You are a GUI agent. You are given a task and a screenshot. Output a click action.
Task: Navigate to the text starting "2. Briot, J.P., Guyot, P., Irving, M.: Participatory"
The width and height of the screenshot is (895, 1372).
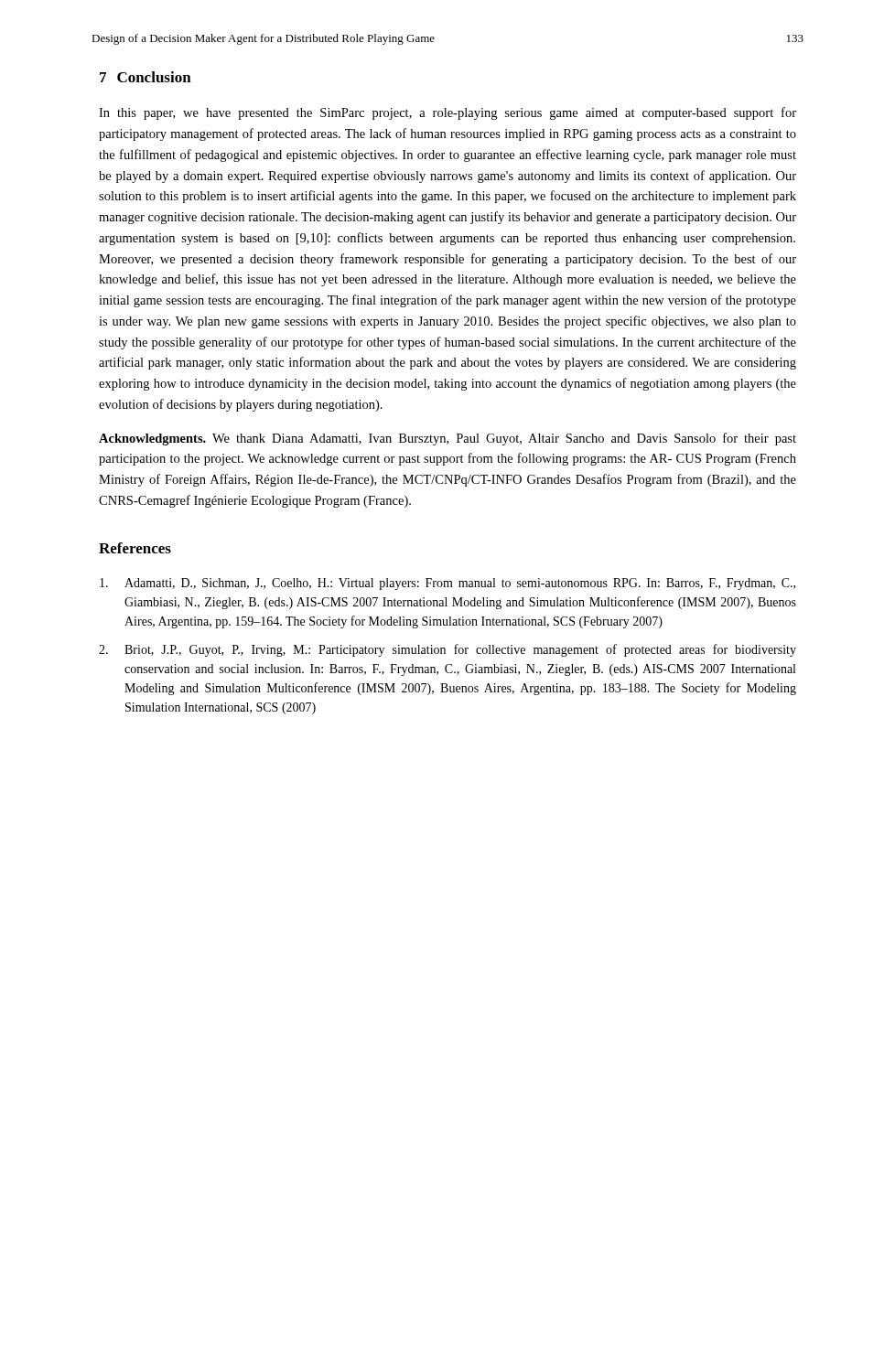pyautogui.click(x=448, y=679)
